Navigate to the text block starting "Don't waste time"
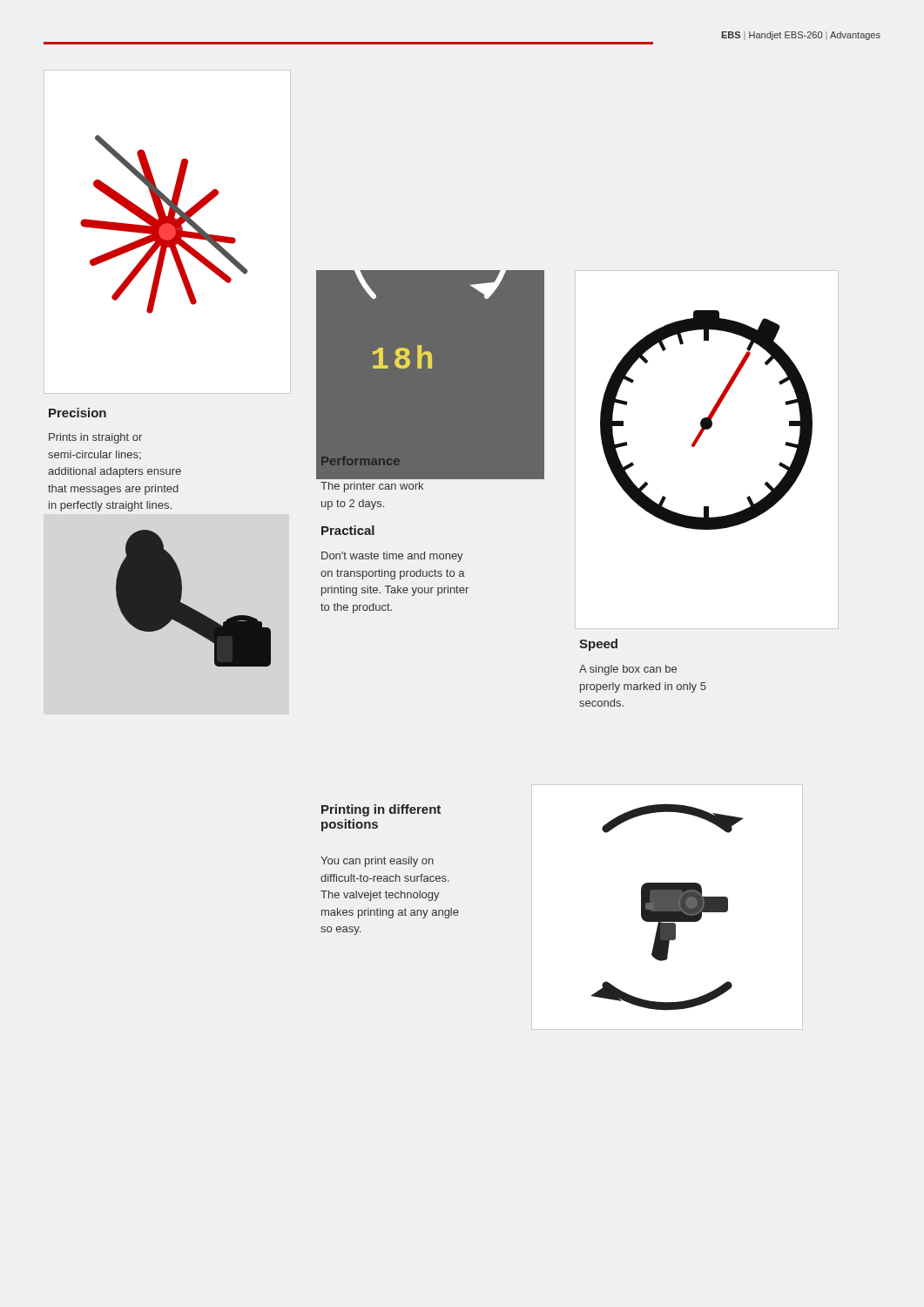The width and height of the screenshot is (924, 1307). click(432, 581)
